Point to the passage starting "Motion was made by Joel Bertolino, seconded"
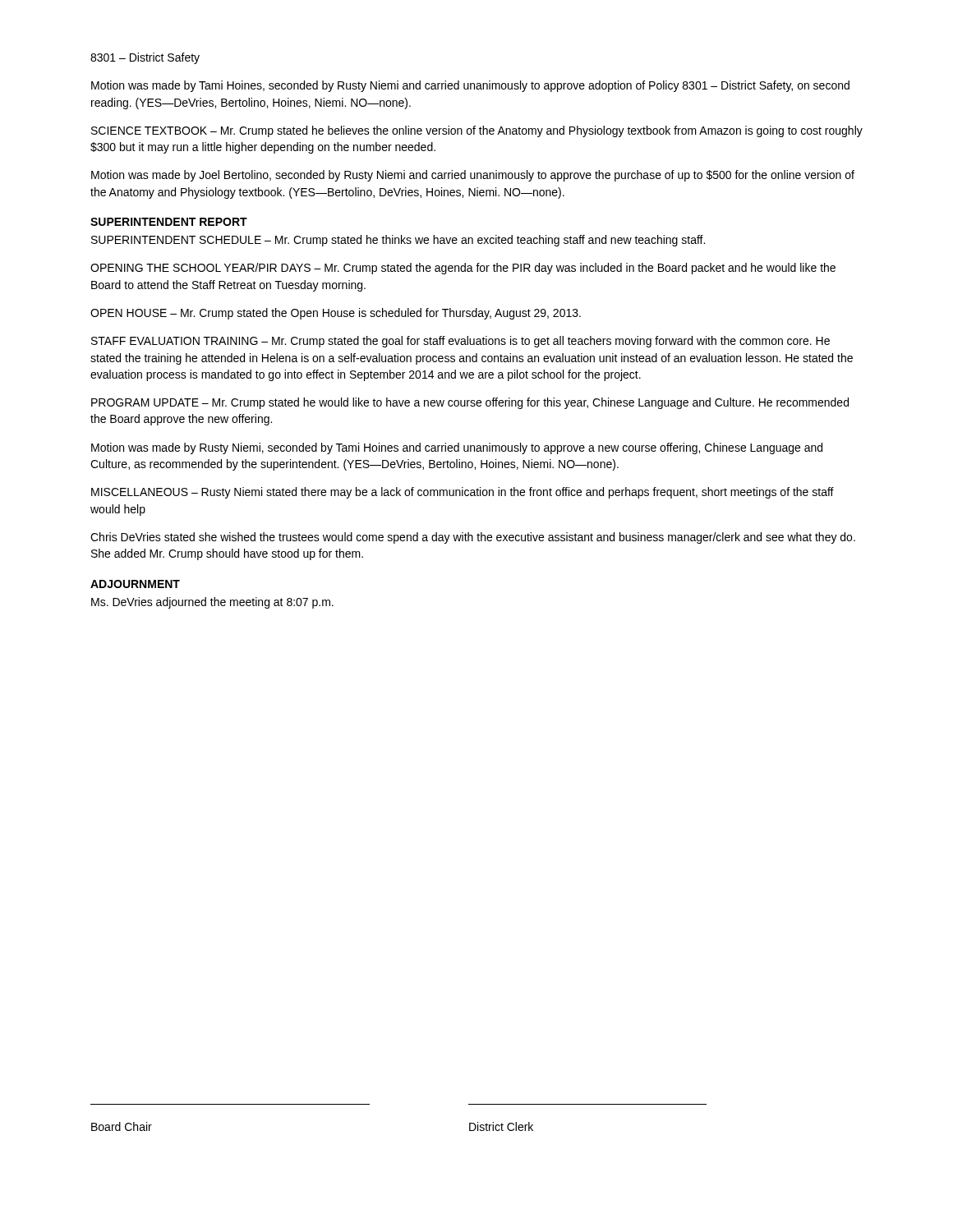Image resolution: width=953 pixels, height=1232 pixels. coord(472,184)
